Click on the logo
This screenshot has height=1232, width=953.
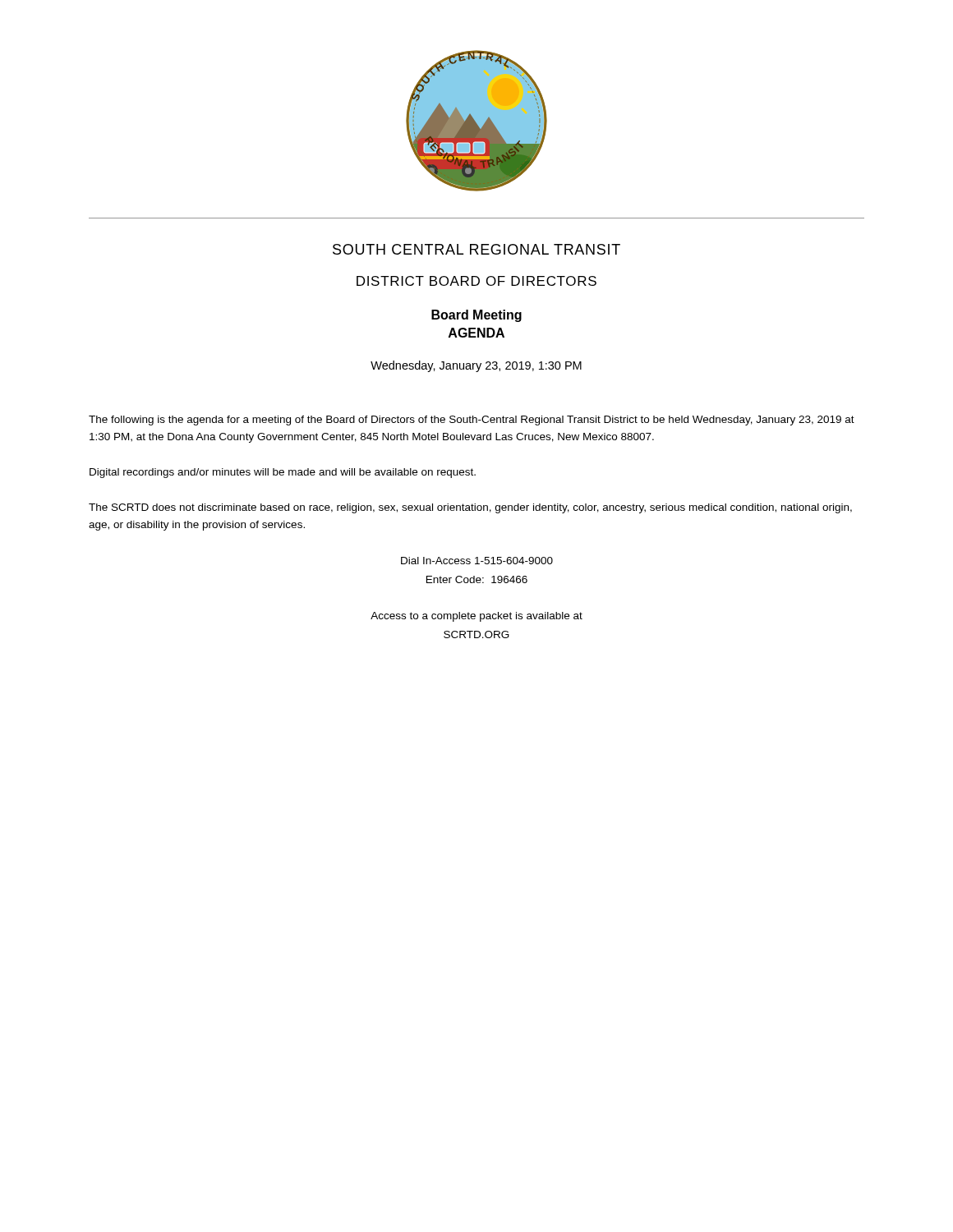click(x=476, y=109)
